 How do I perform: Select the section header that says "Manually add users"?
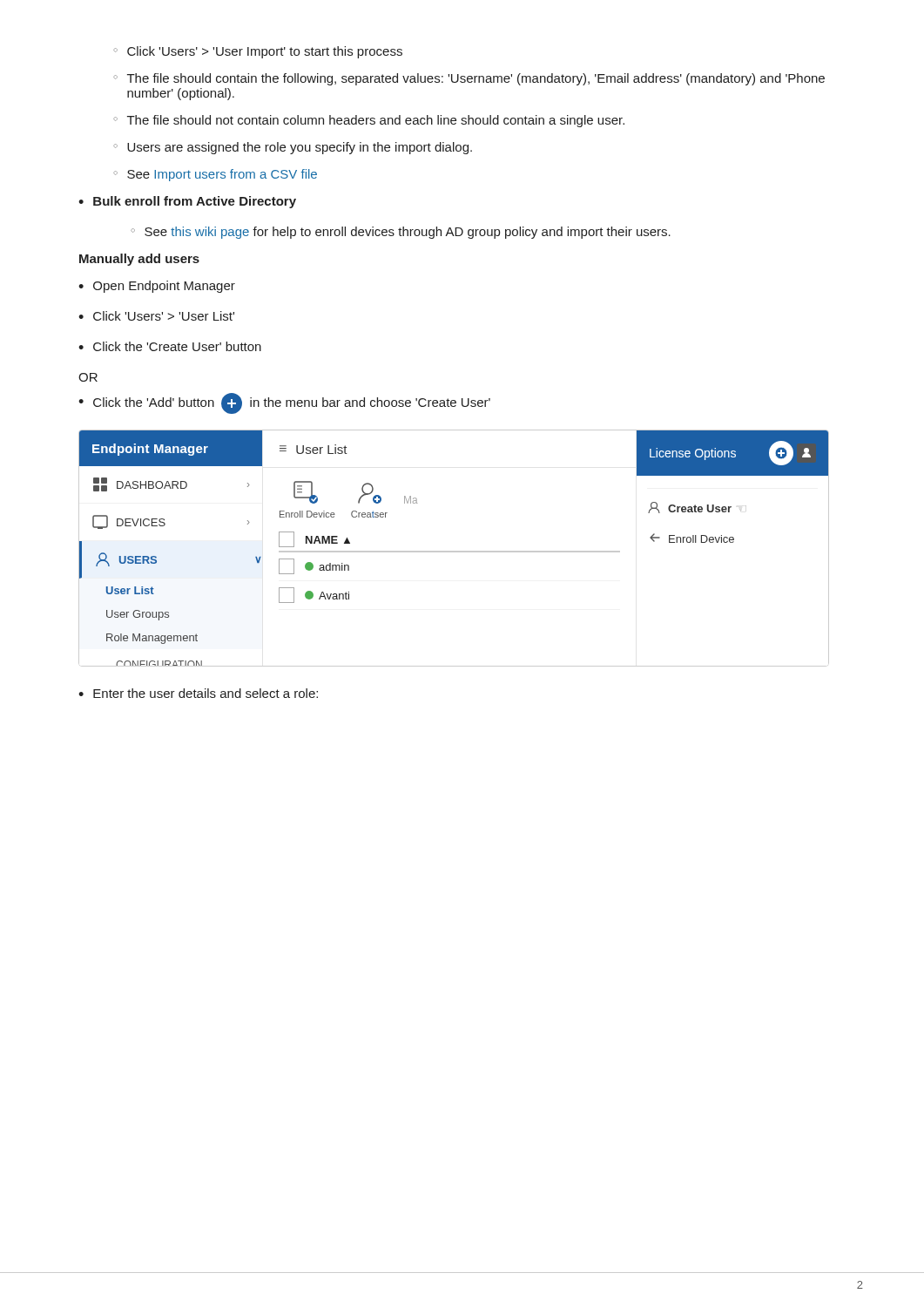pos(139,258)
